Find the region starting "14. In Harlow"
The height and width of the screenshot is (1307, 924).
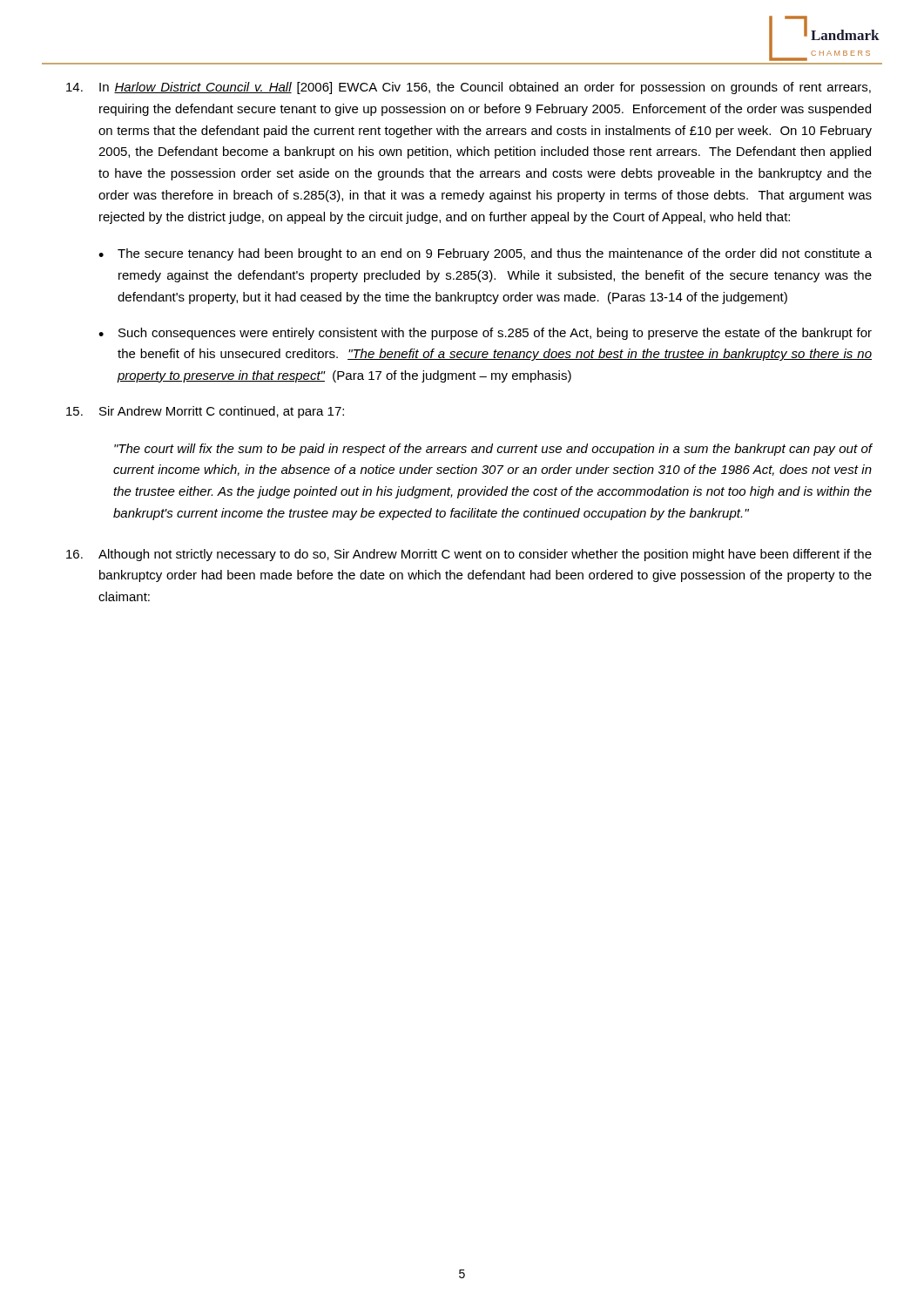(x=469, y=152)
